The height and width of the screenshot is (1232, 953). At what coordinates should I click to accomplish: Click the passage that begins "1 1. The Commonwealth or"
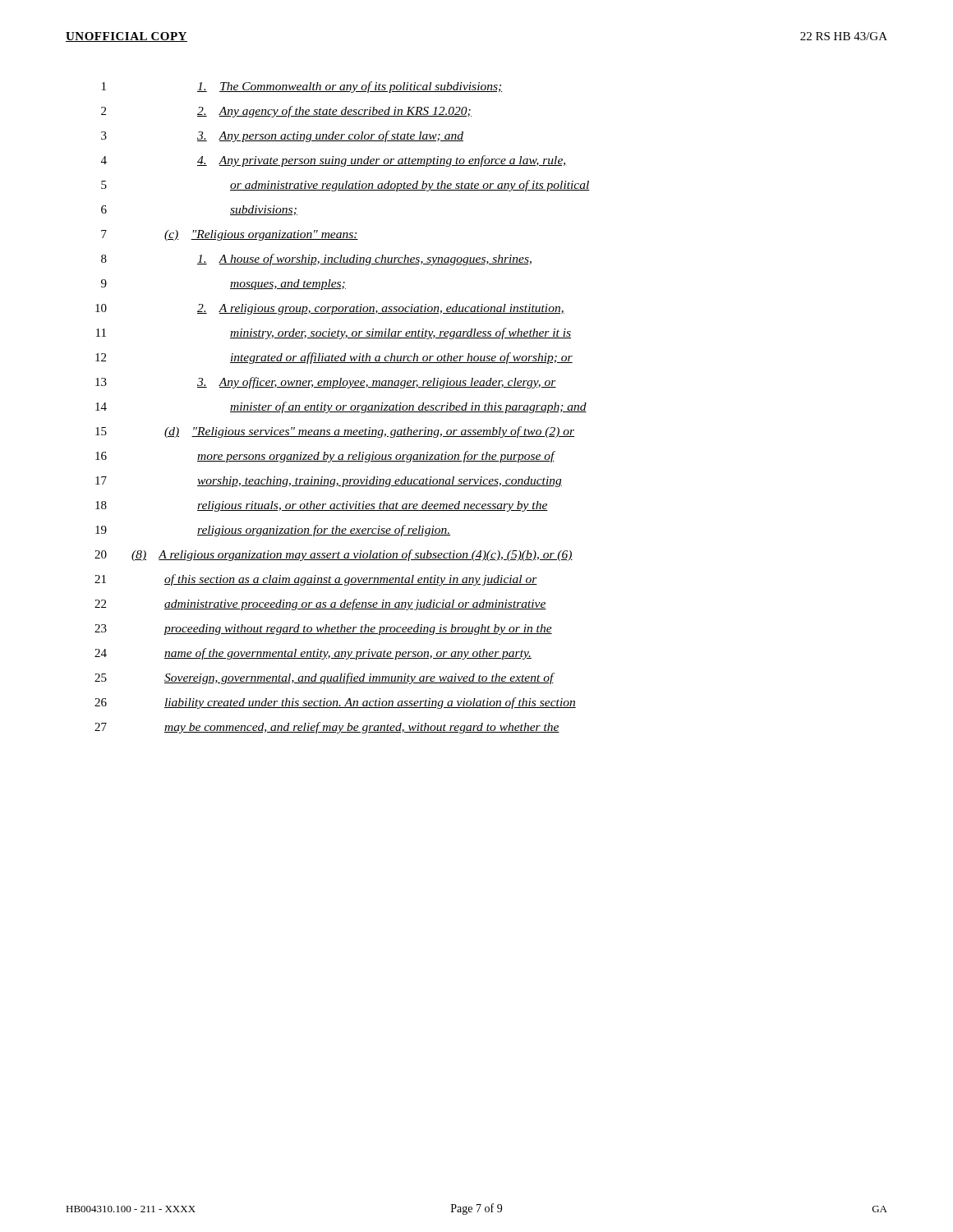pyautogui.click(x=476, y=86)
